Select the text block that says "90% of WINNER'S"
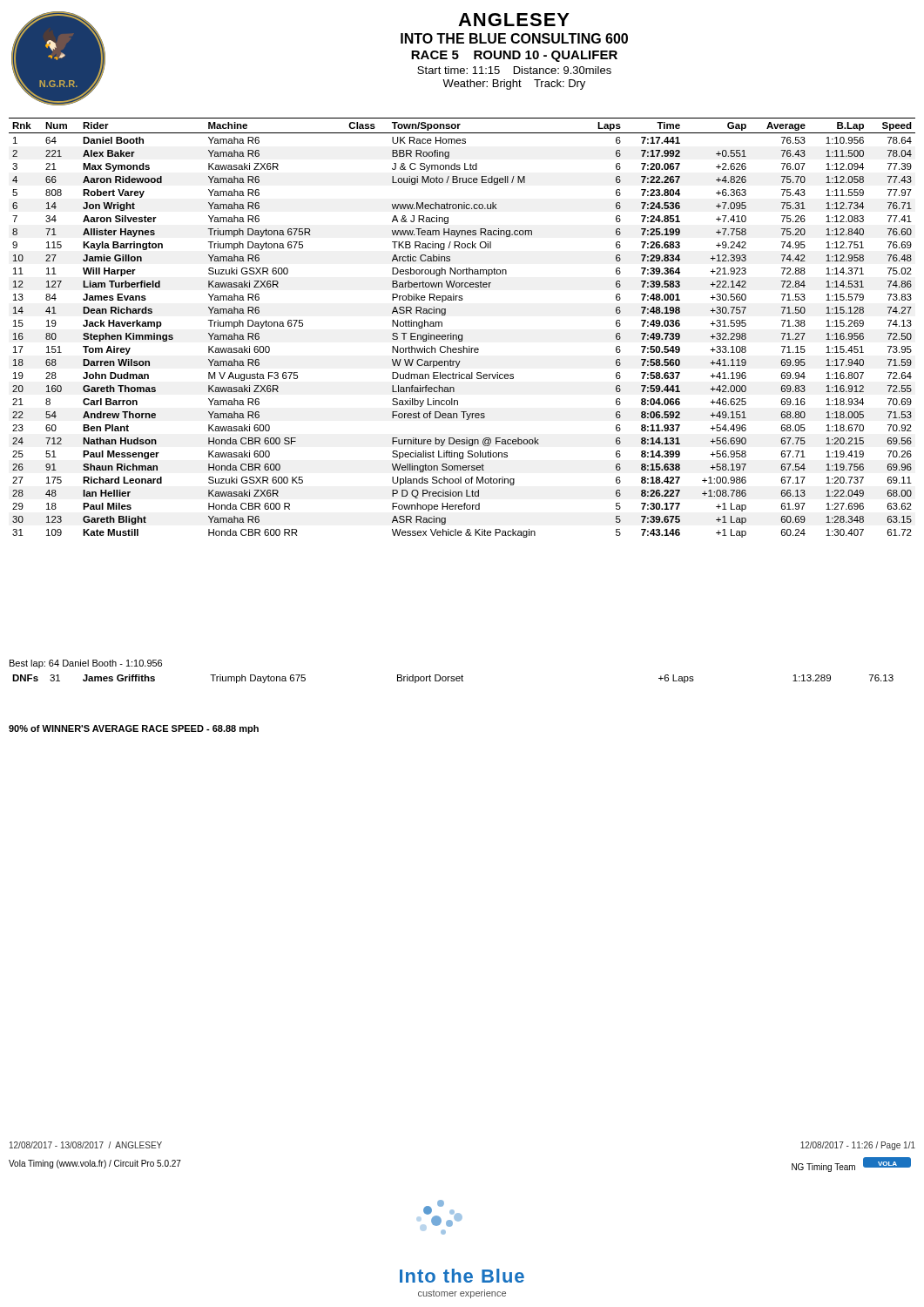Screen dimensions: 1307x924 pyautogui.click(x=134, y=728)
